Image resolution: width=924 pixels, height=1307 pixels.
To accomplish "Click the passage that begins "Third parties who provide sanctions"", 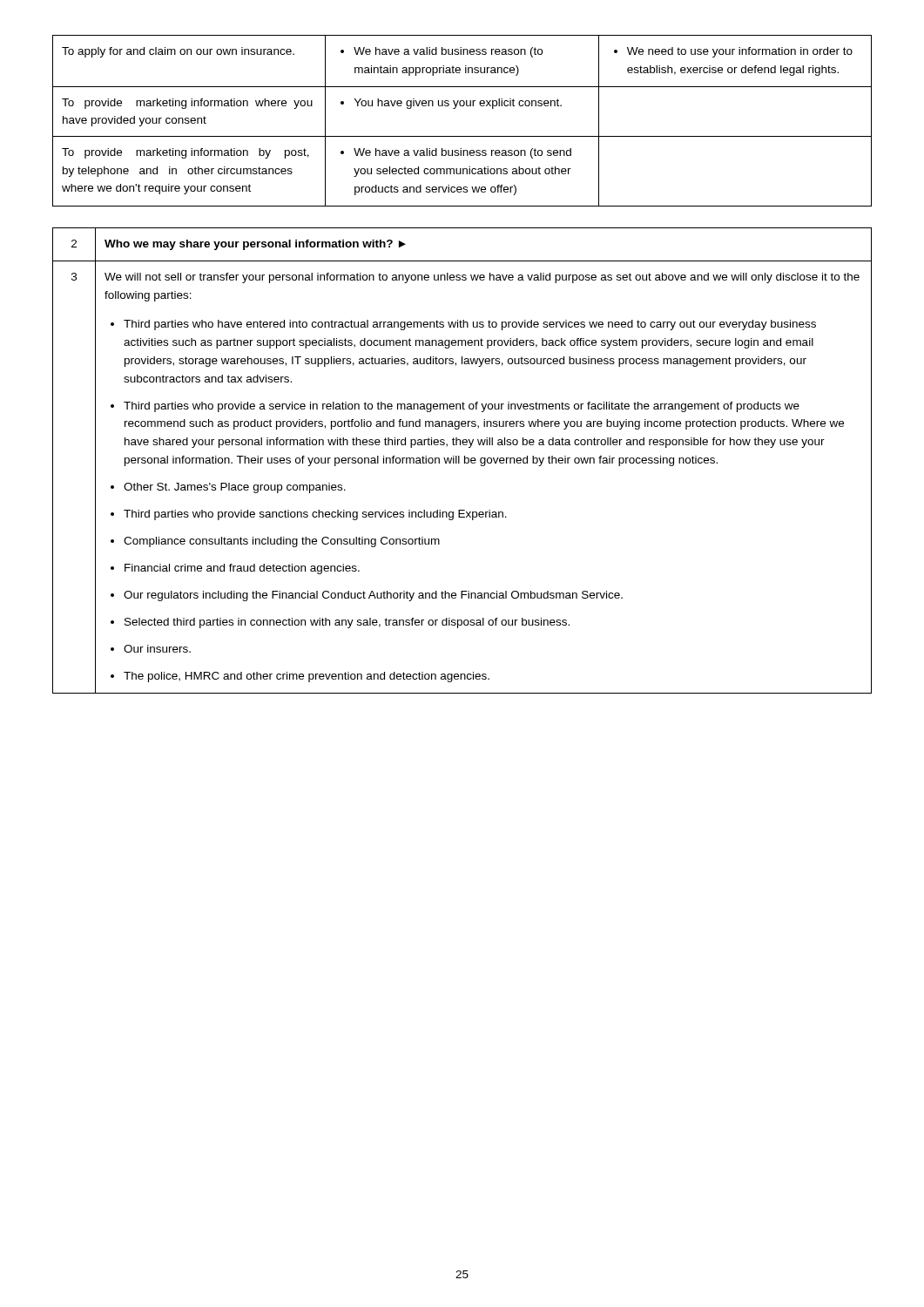I will coord(315,514).
